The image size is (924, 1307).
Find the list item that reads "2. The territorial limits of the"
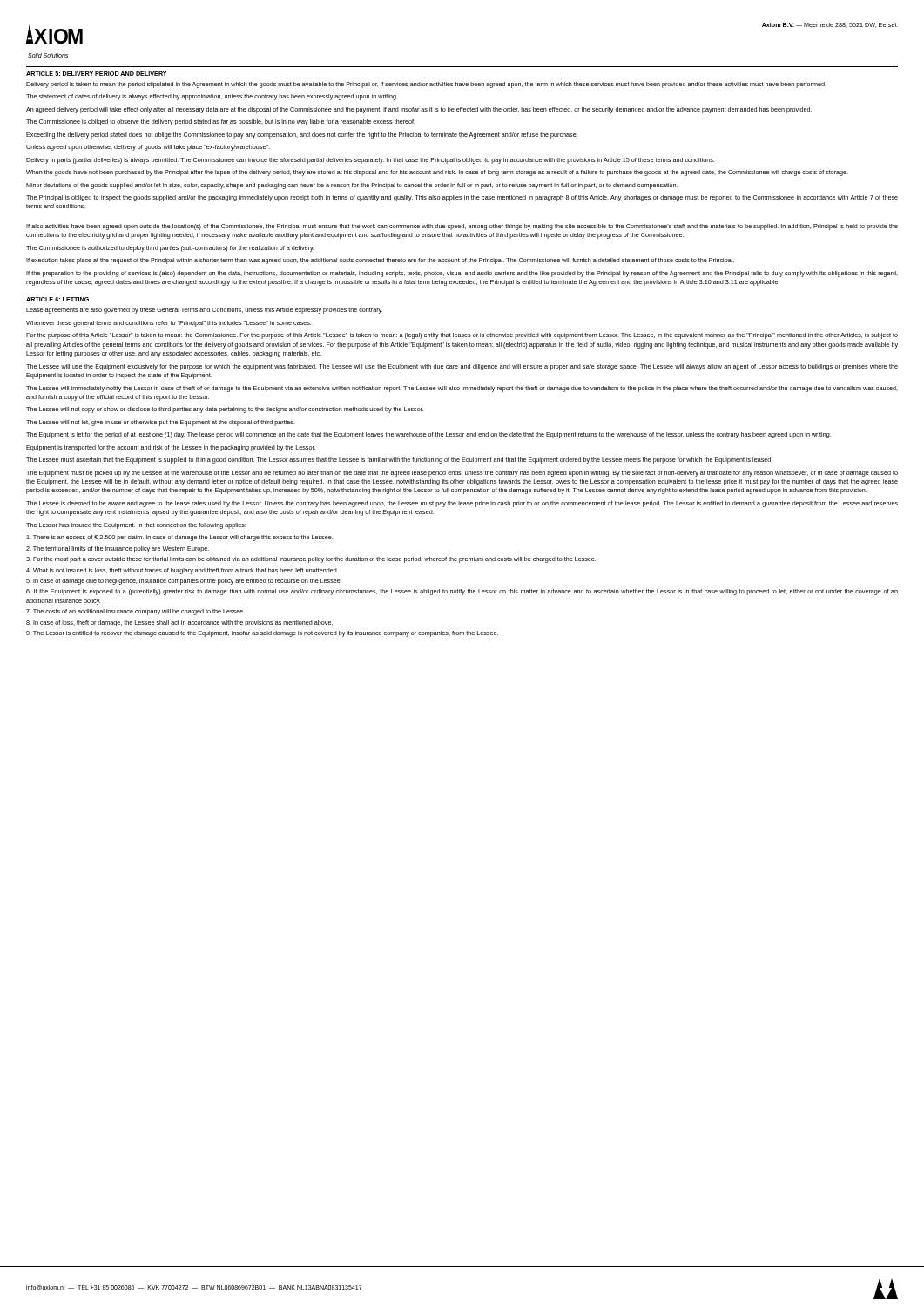(118, 548)
